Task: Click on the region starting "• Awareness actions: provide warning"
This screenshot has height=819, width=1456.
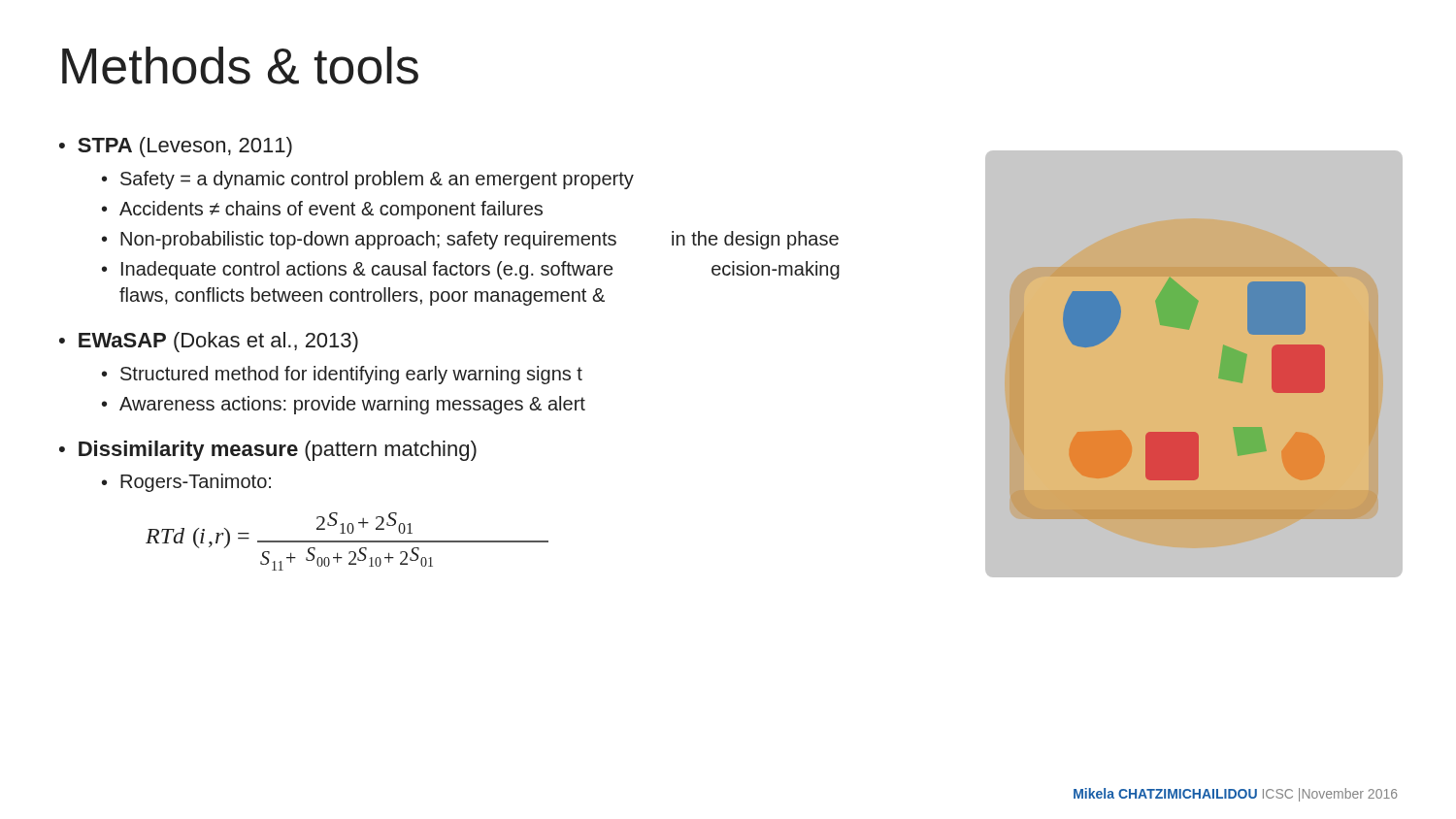Action: pos(343,404)
